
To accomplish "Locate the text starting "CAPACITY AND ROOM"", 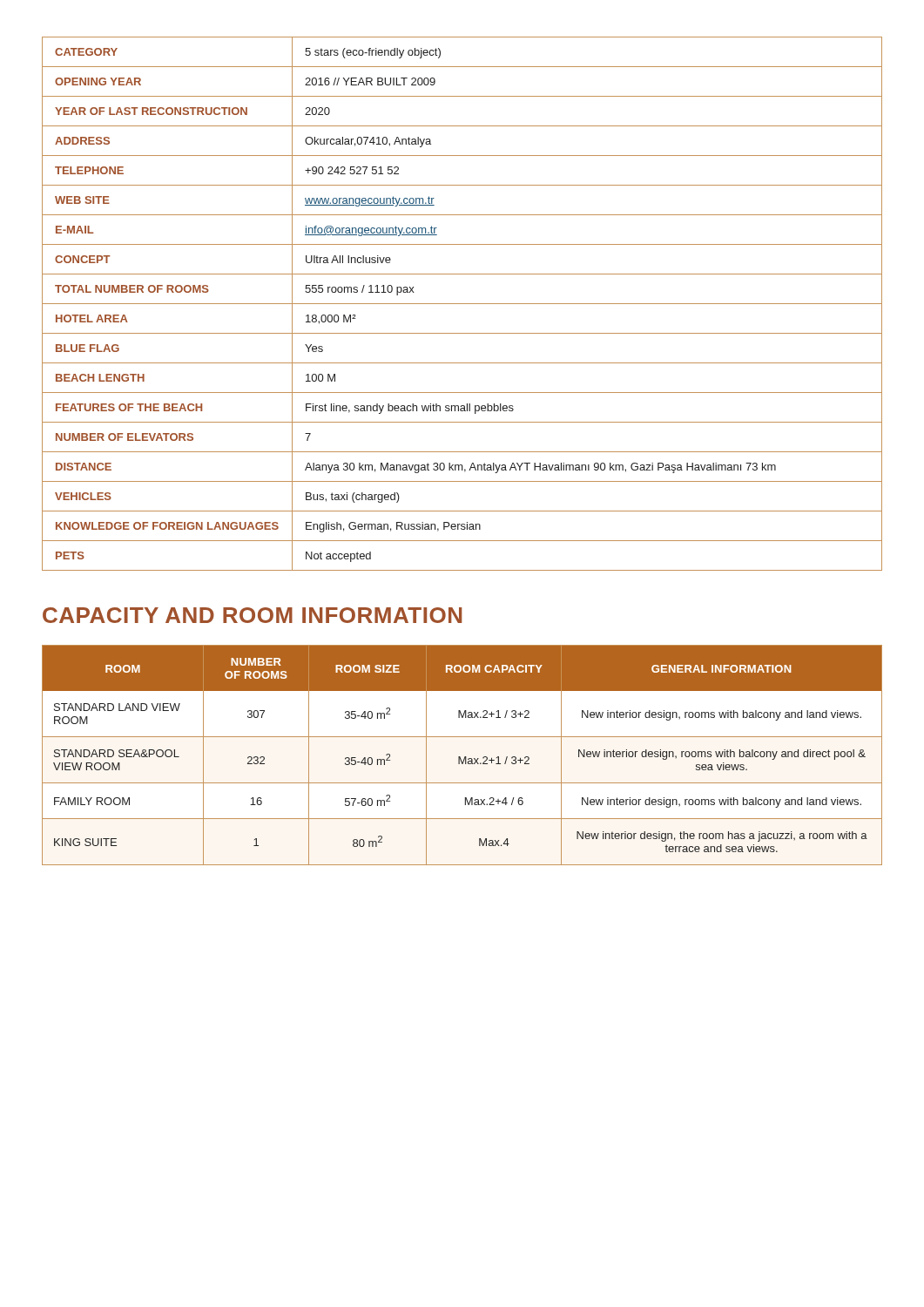I will pyautogui.click(x=462, y=616).
